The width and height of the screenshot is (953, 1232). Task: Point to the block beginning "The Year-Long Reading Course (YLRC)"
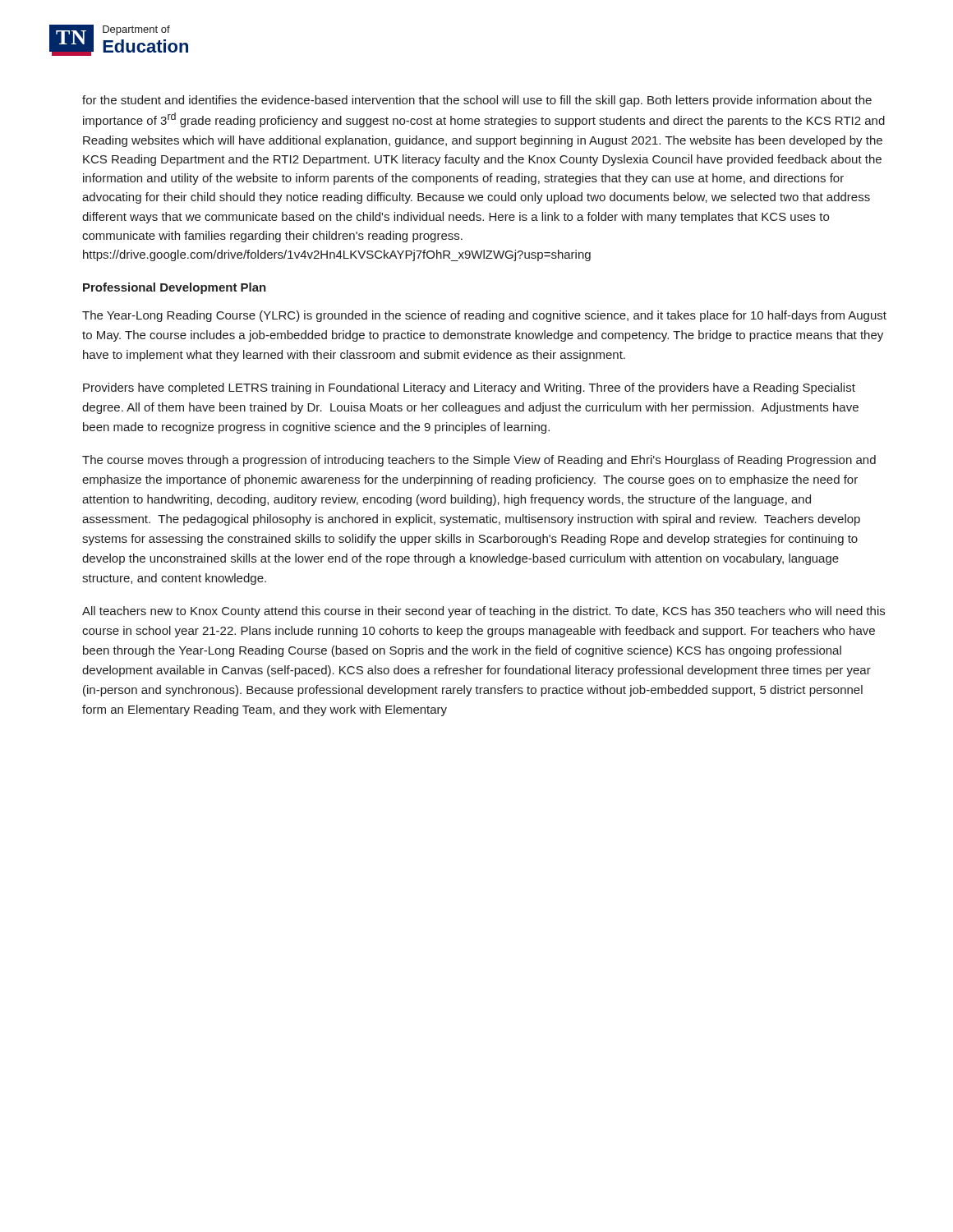click(484, 335)
